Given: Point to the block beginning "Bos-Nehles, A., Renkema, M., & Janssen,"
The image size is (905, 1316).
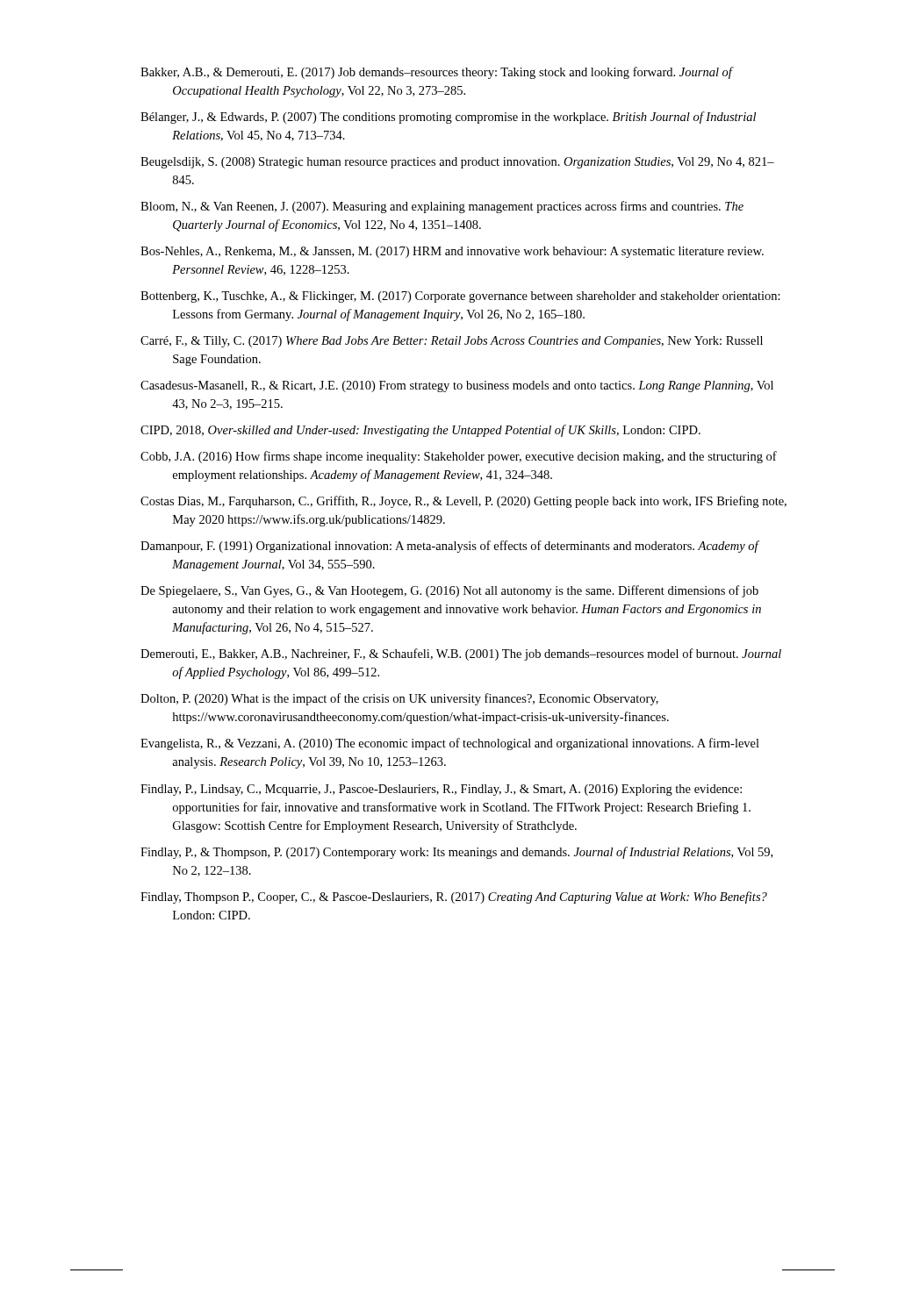Looking at the screenshot, I should point(452,260).
